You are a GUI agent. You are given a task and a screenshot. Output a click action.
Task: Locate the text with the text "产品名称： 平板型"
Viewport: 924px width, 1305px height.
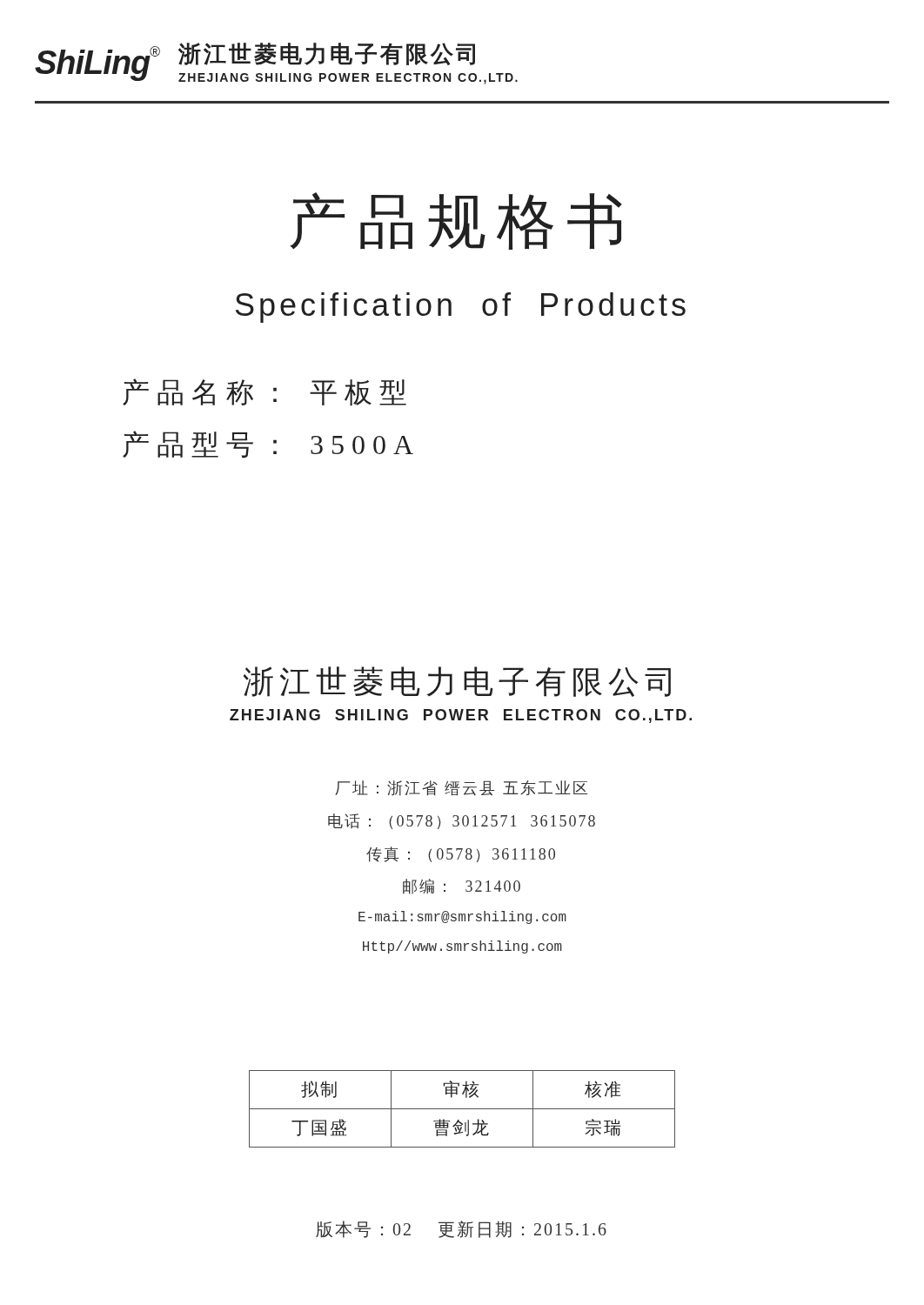pyautogui.click(x=268, y=392)
